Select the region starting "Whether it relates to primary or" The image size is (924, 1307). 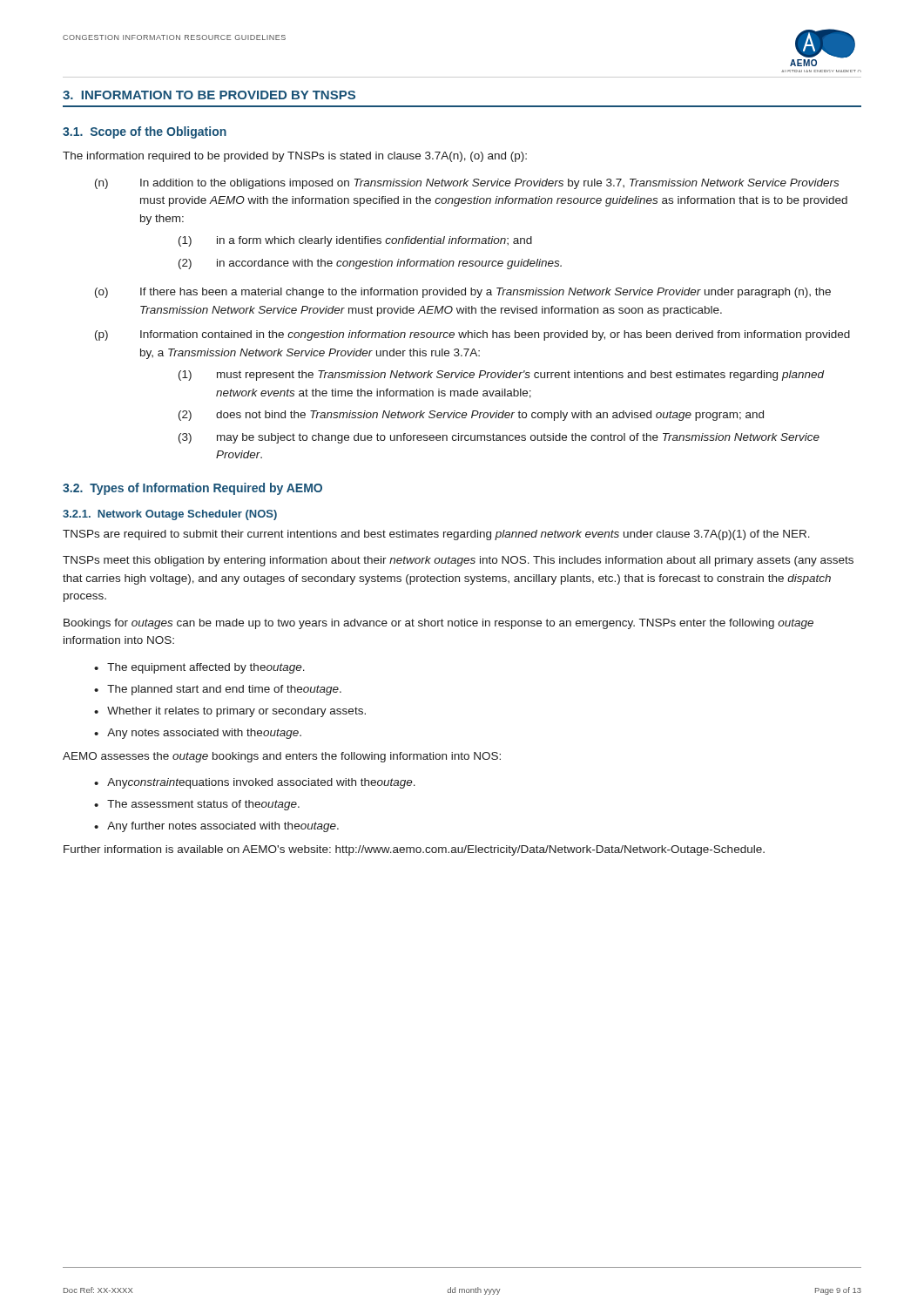tap(237, 710)
